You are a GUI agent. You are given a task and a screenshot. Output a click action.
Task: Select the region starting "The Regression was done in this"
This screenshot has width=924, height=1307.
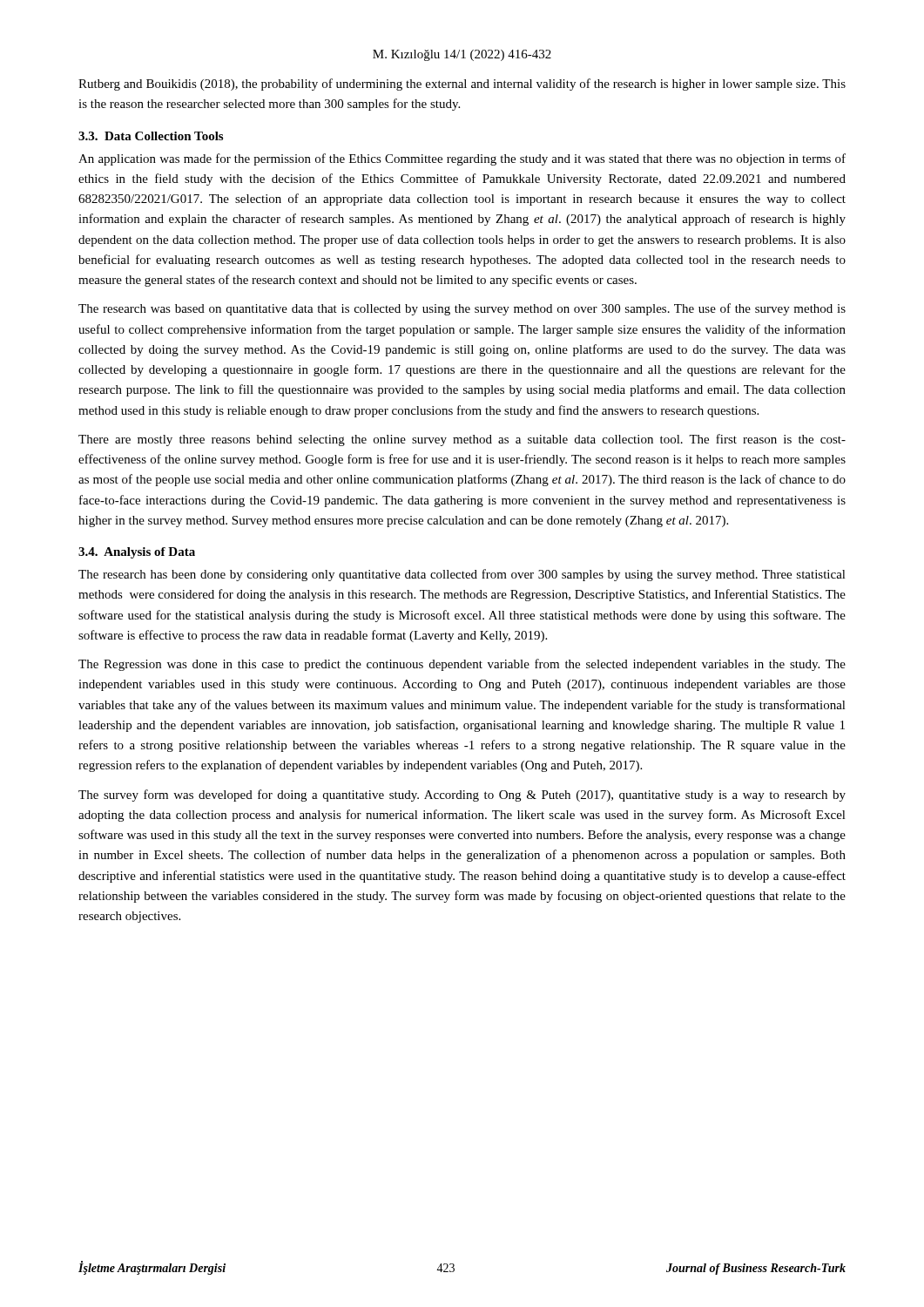click(x=462, y=715)
